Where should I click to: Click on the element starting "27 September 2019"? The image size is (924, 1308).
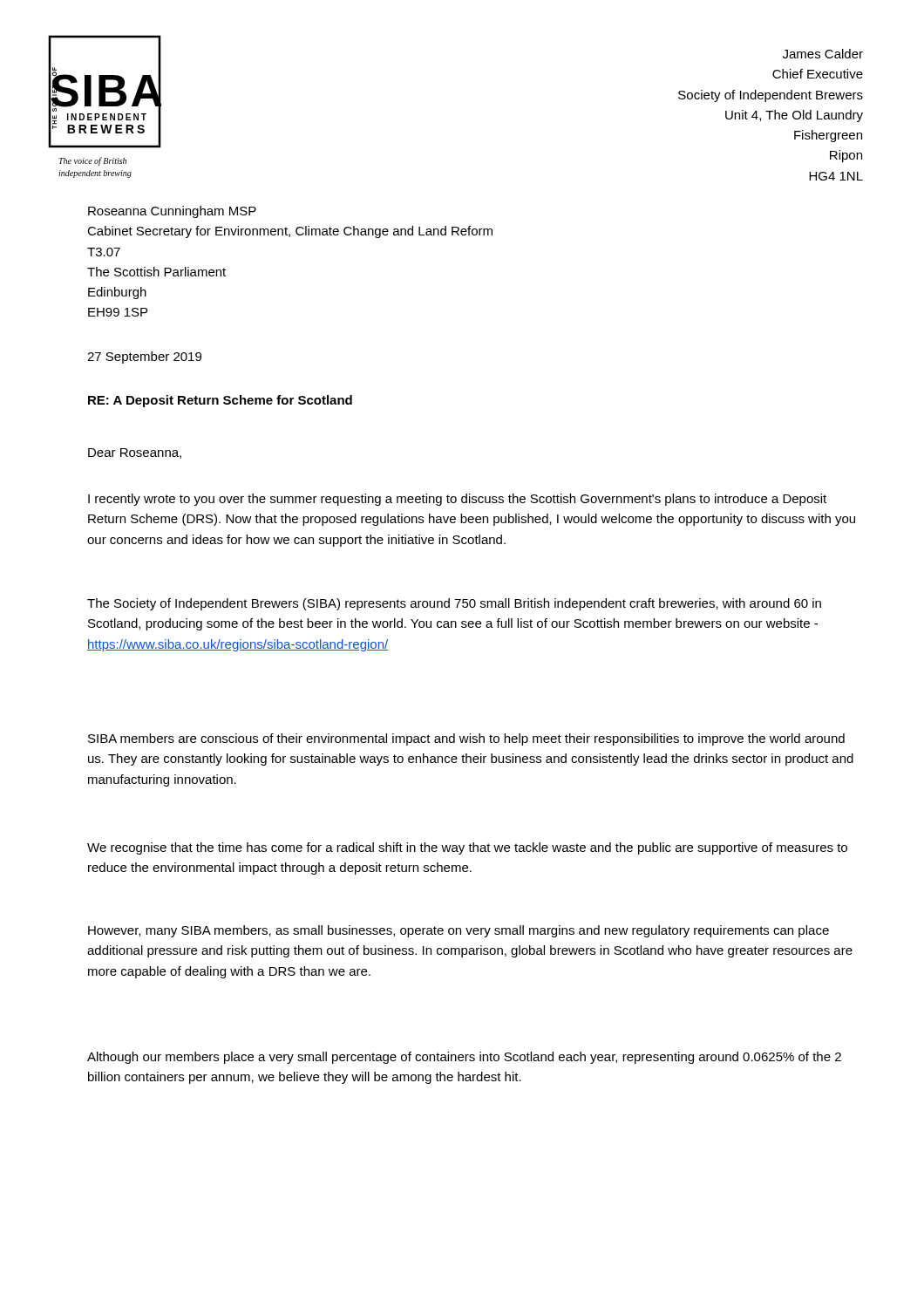tap(145, 356)
